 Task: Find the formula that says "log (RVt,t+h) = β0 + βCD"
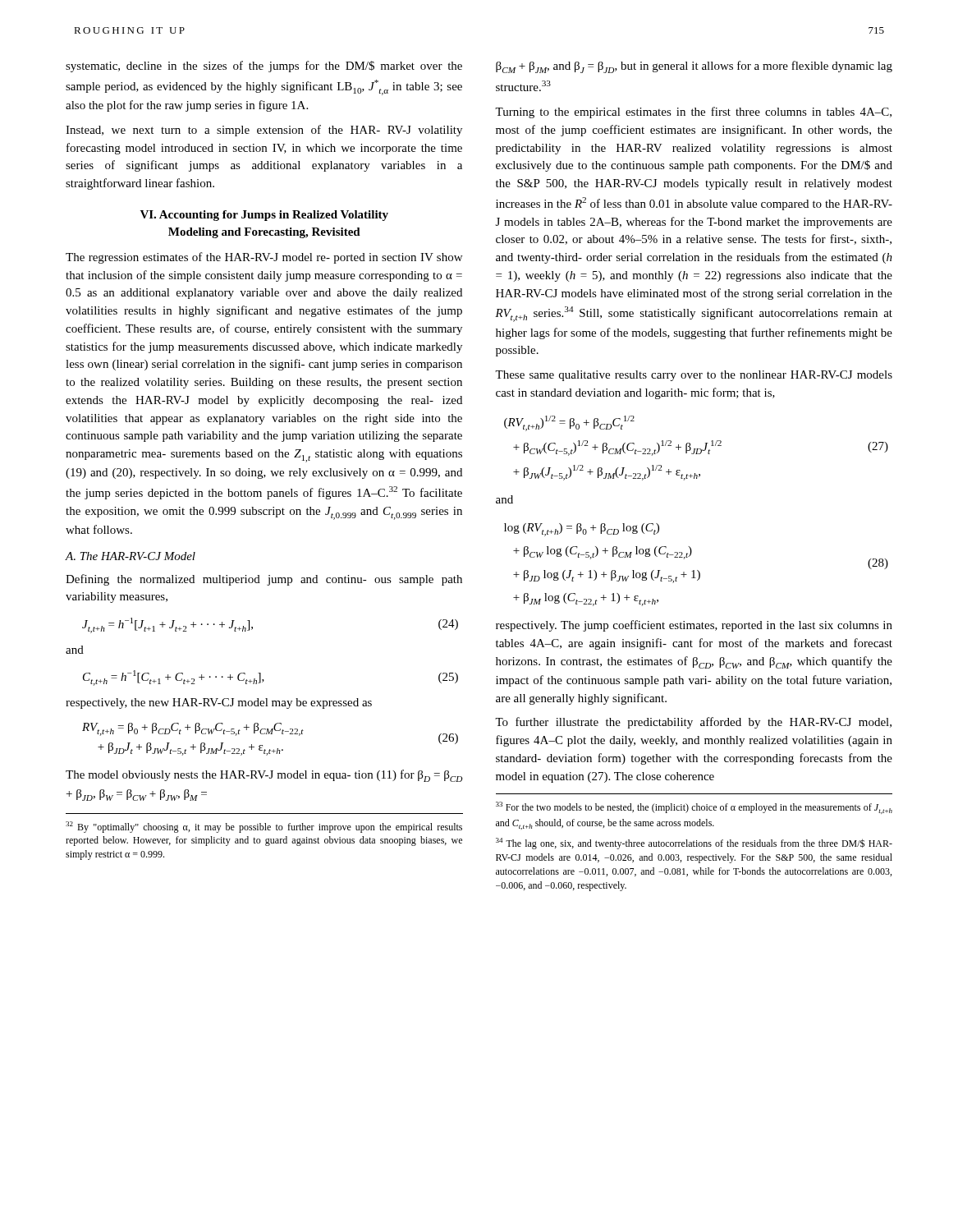(696, 563)
